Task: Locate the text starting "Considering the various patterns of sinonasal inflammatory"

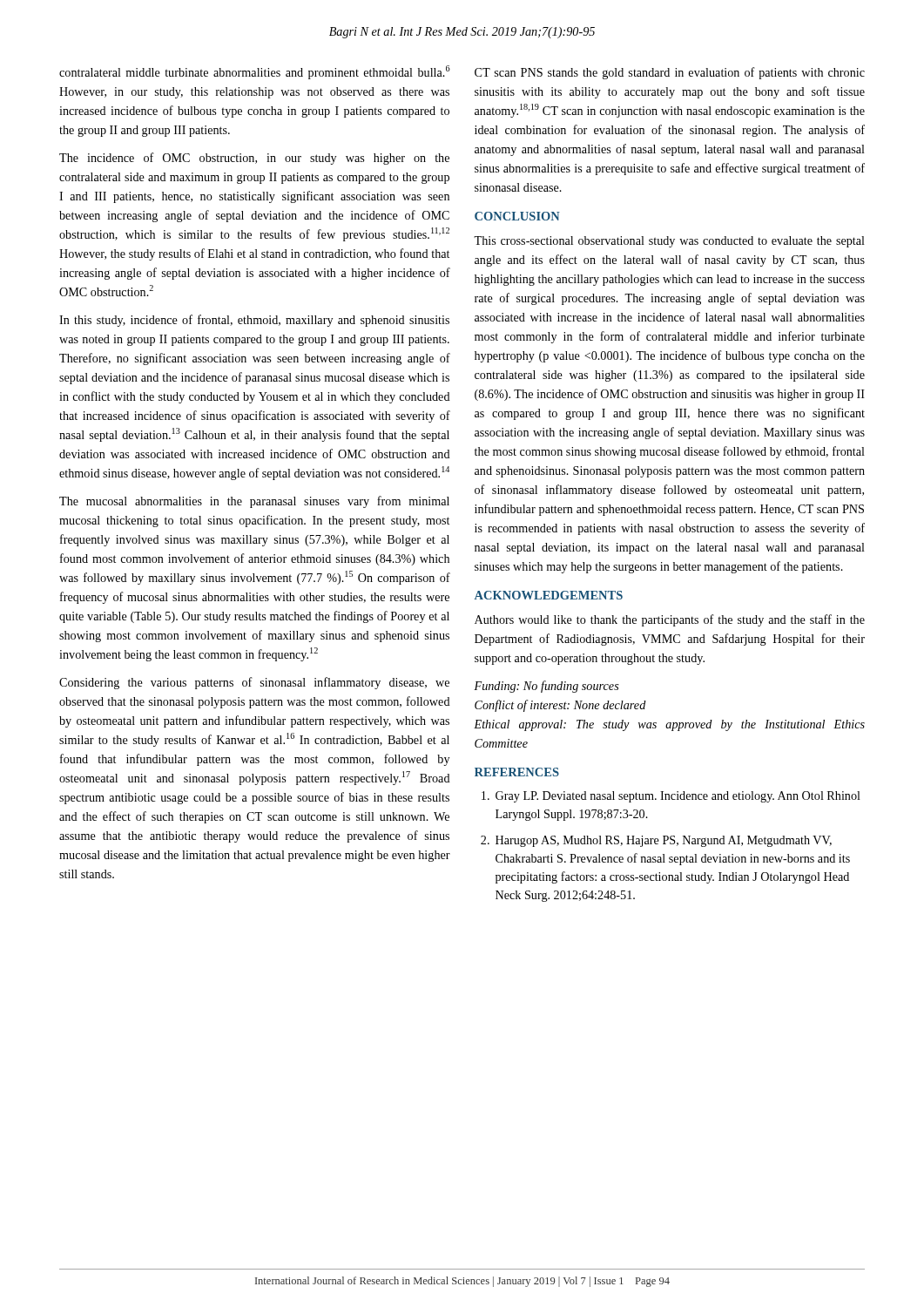Action: point(255,778)
